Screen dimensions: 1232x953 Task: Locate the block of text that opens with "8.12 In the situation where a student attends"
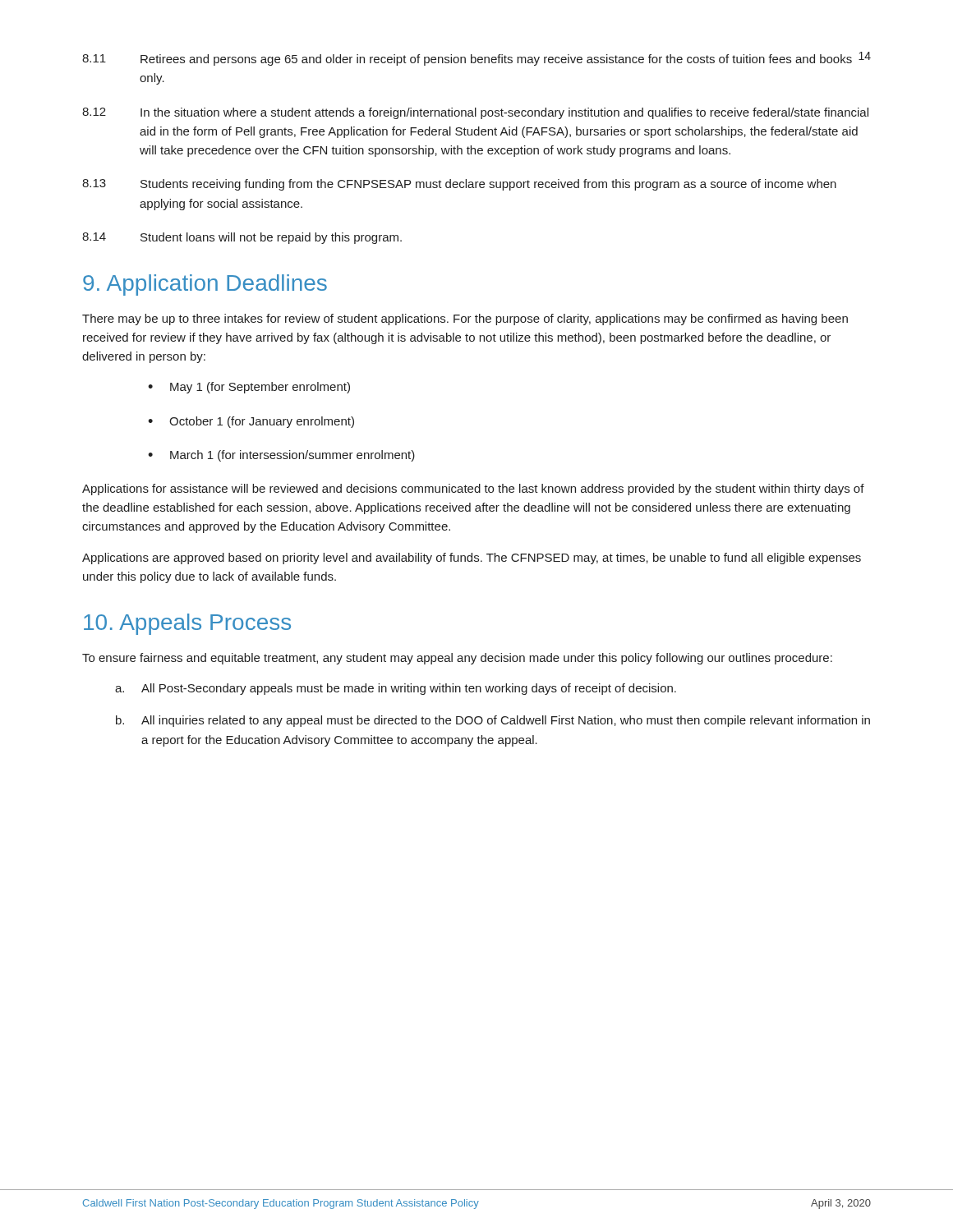point(476,131)
